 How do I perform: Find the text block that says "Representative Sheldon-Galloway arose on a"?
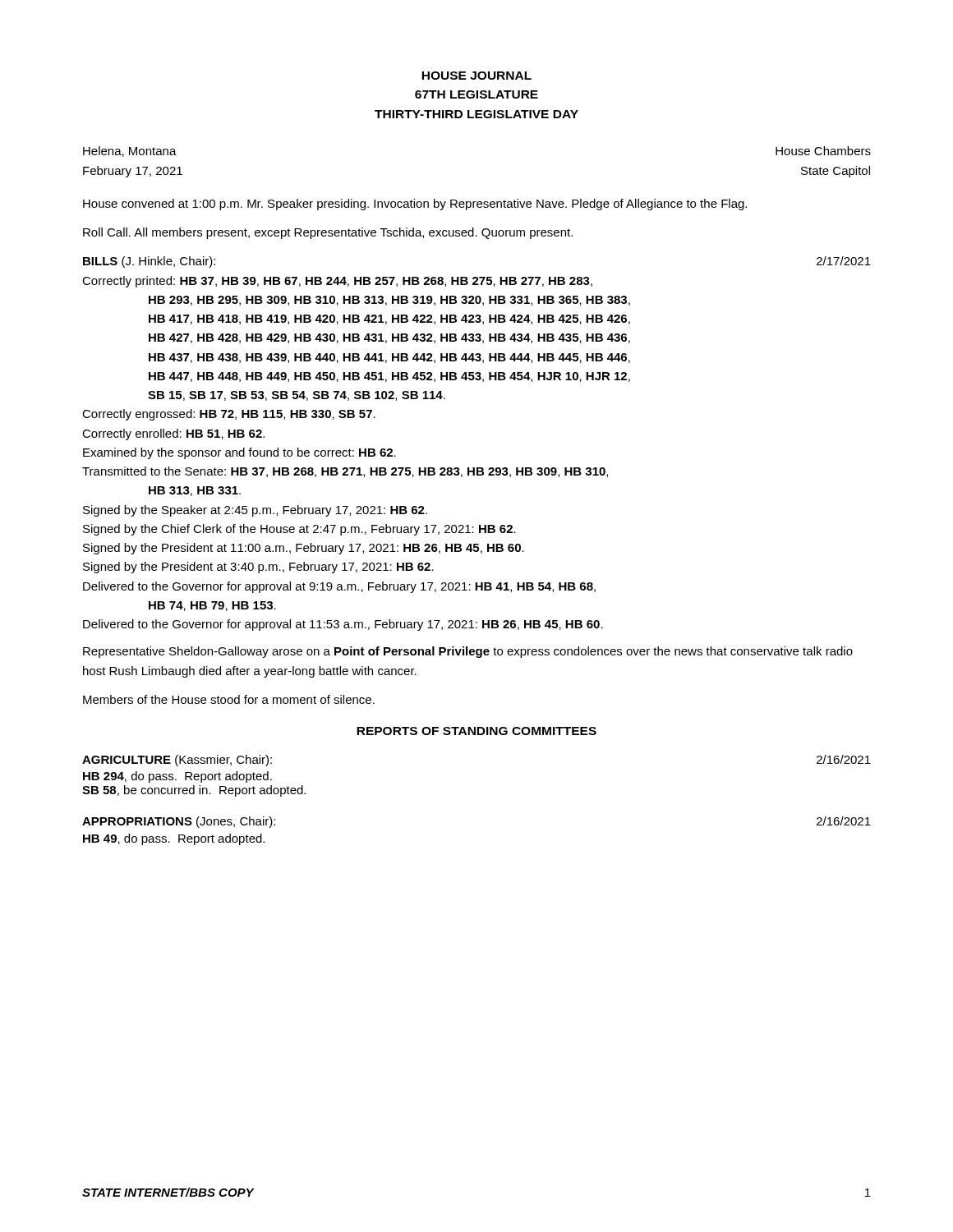[467, 661]
